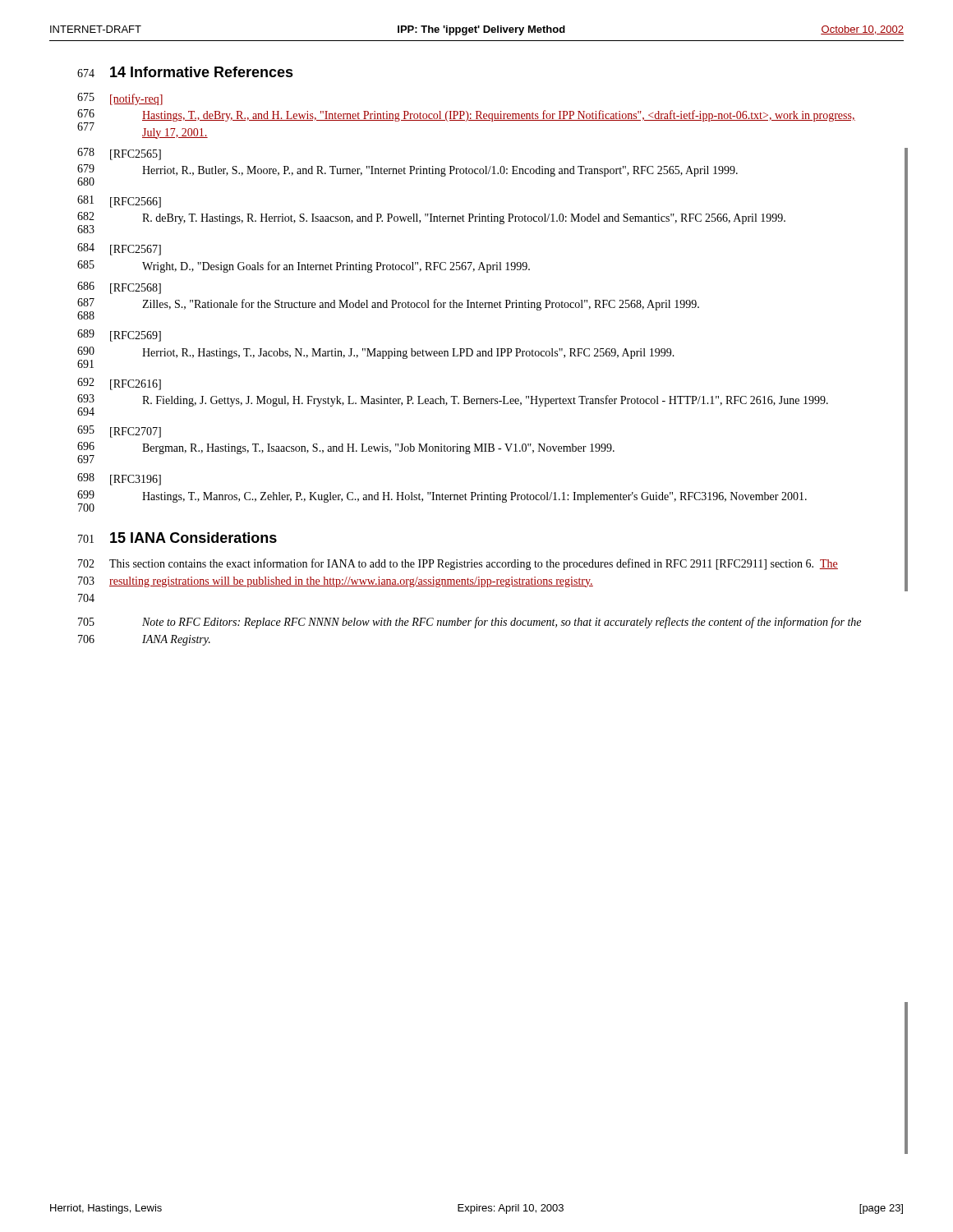953x1232 pixels.
Task: Click on the text starting "686 [RFC2568]"
Action: coord(119,288)
